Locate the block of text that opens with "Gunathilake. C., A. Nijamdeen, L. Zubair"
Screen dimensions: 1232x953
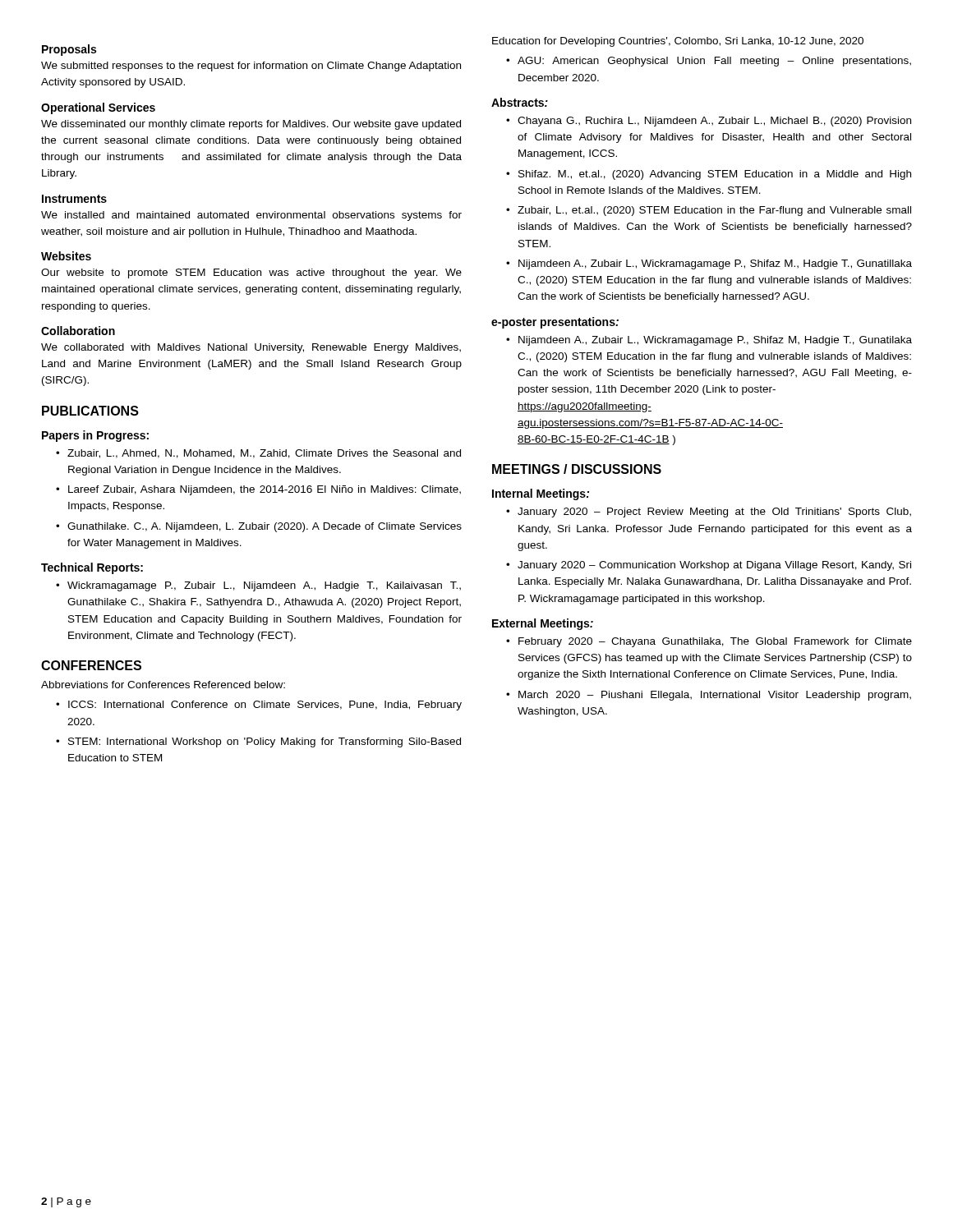pos(265,534)
